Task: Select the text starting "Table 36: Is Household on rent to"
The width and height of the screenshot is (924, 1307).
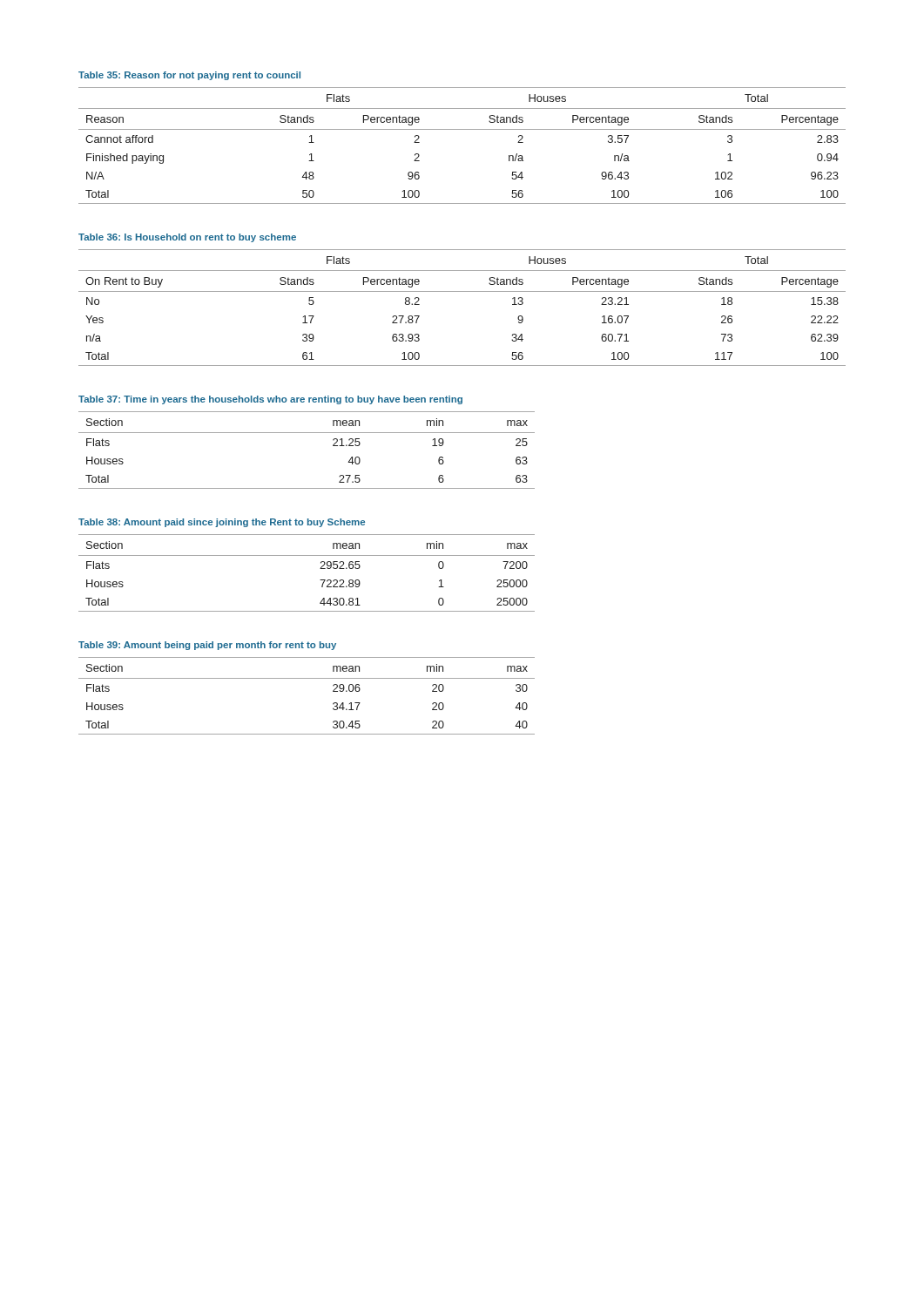Action: (x=187, y=237)
